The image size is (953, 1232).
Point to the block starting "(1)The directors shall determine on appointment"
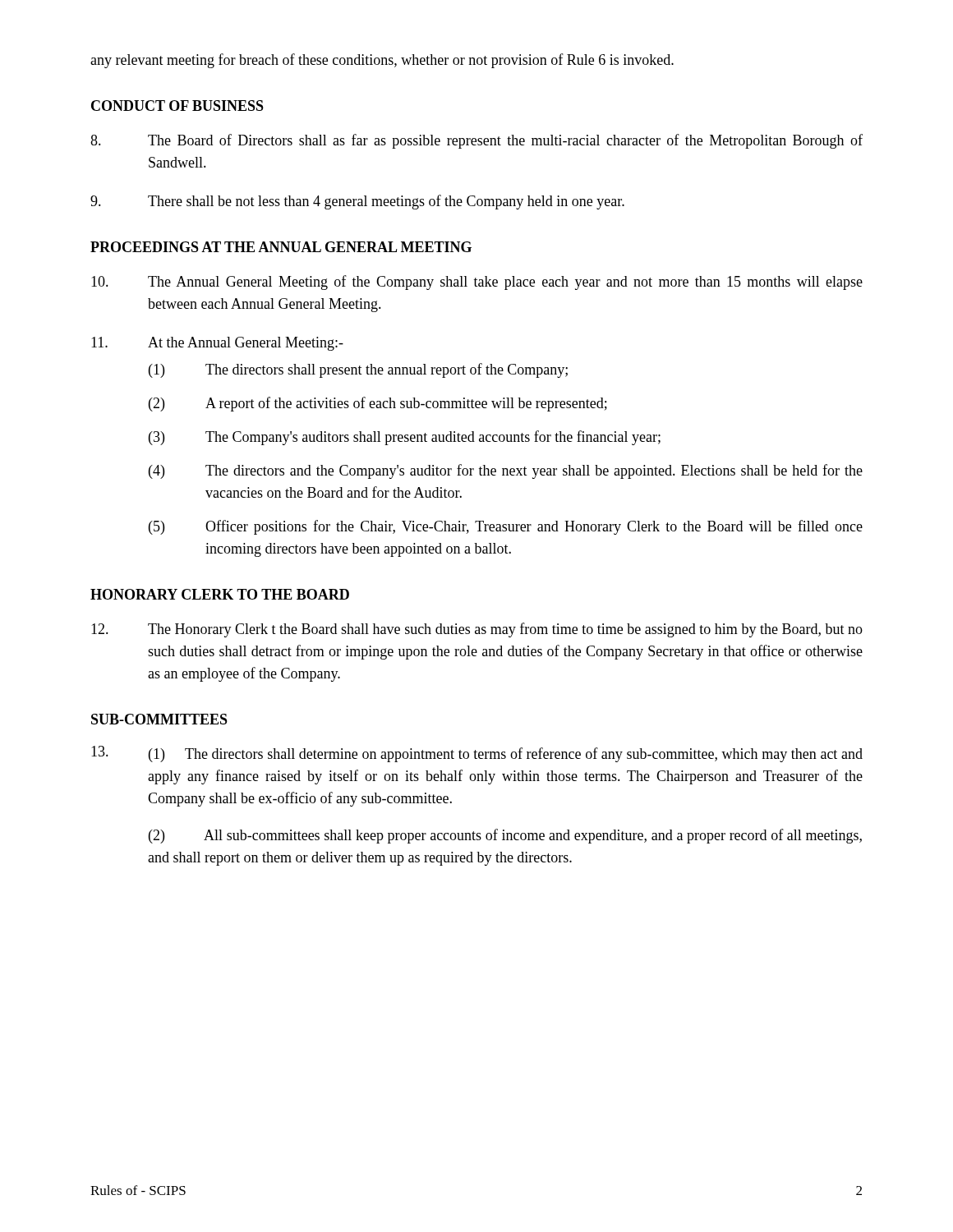[476, 777]
